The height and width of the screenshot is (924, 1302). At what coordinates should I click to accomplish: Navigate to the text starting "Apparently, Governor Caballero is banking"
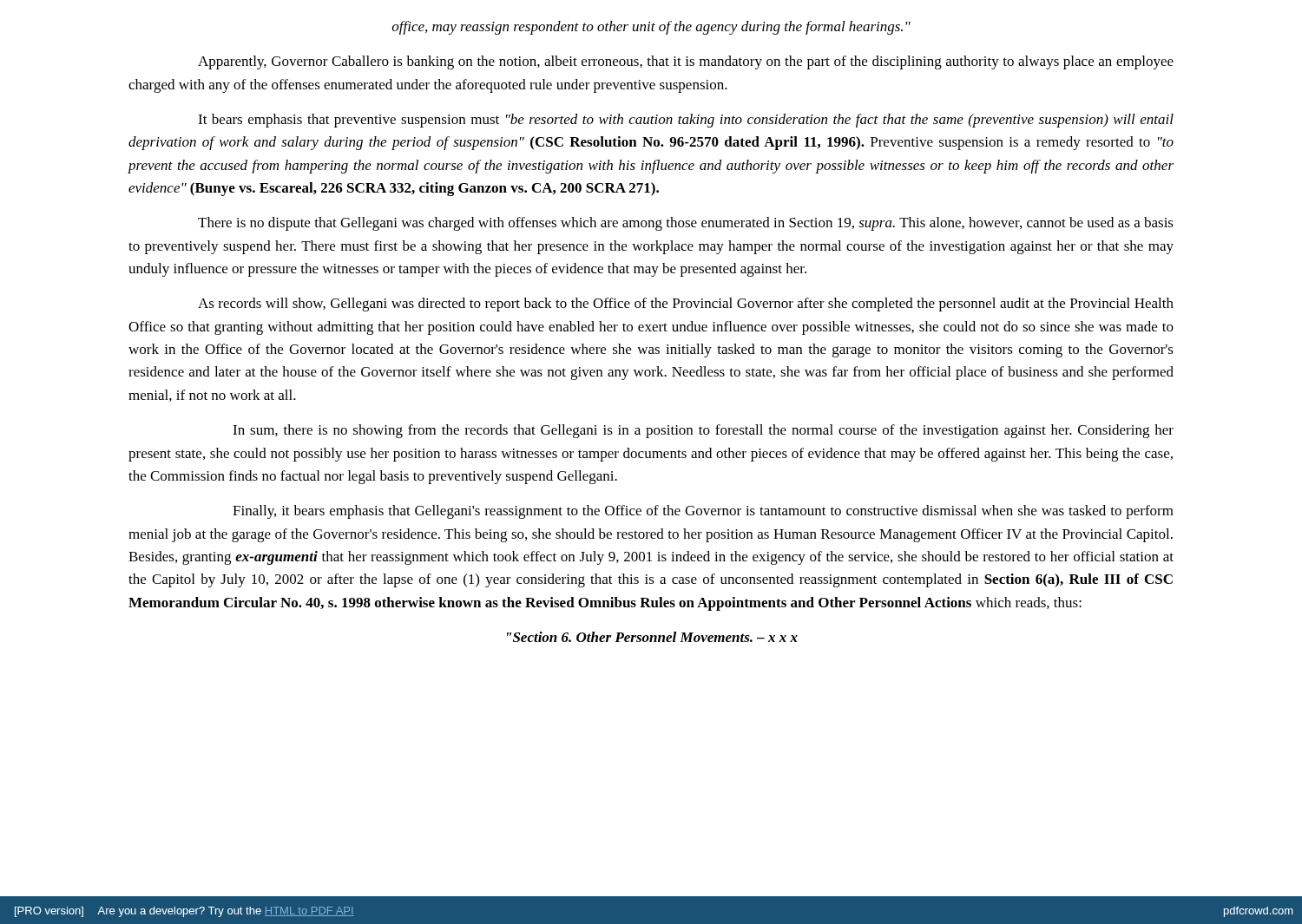pos(651,74)
